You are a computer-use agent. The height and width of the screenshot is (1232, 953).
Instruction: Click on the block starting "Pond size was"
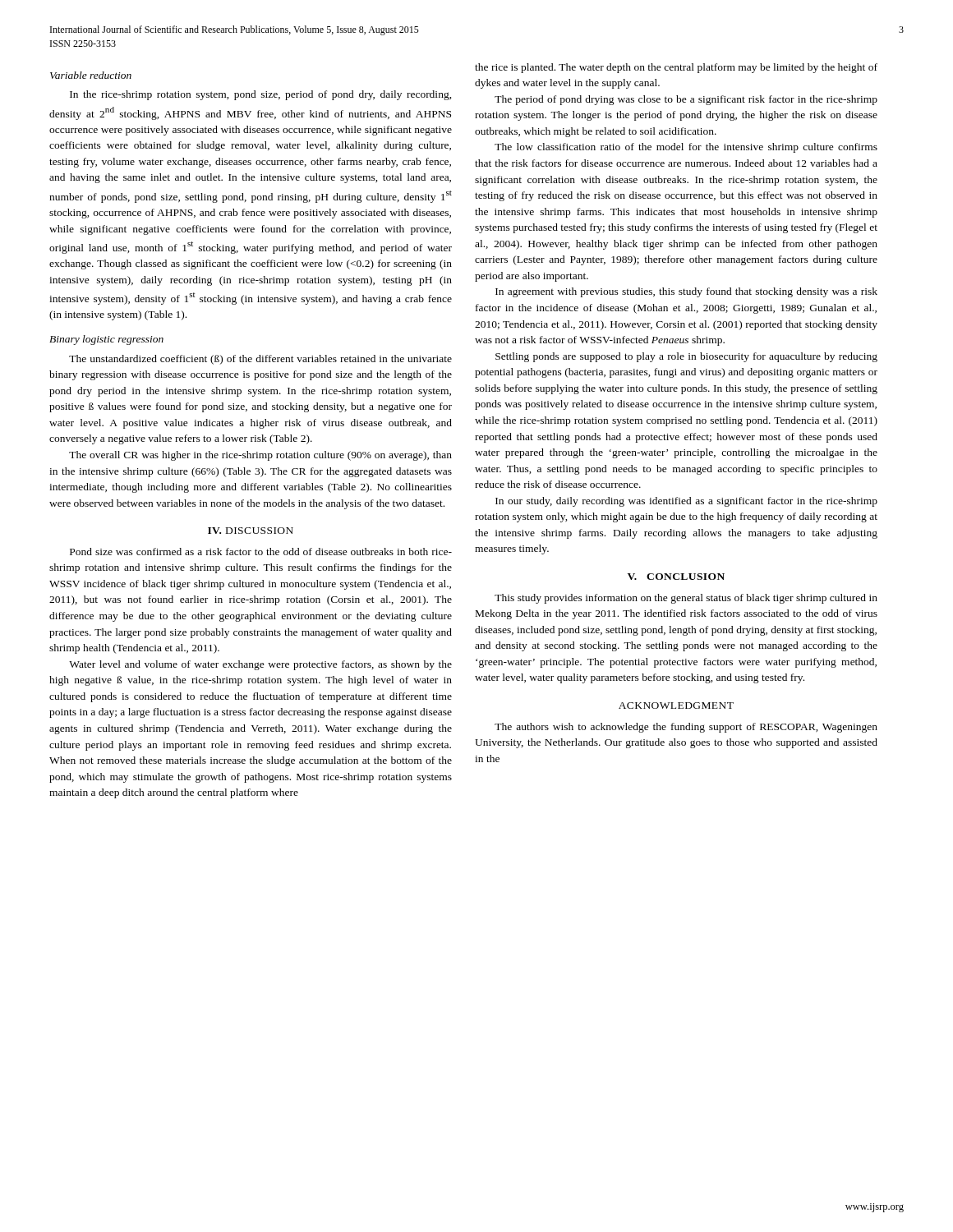click(x=251, y=672)
